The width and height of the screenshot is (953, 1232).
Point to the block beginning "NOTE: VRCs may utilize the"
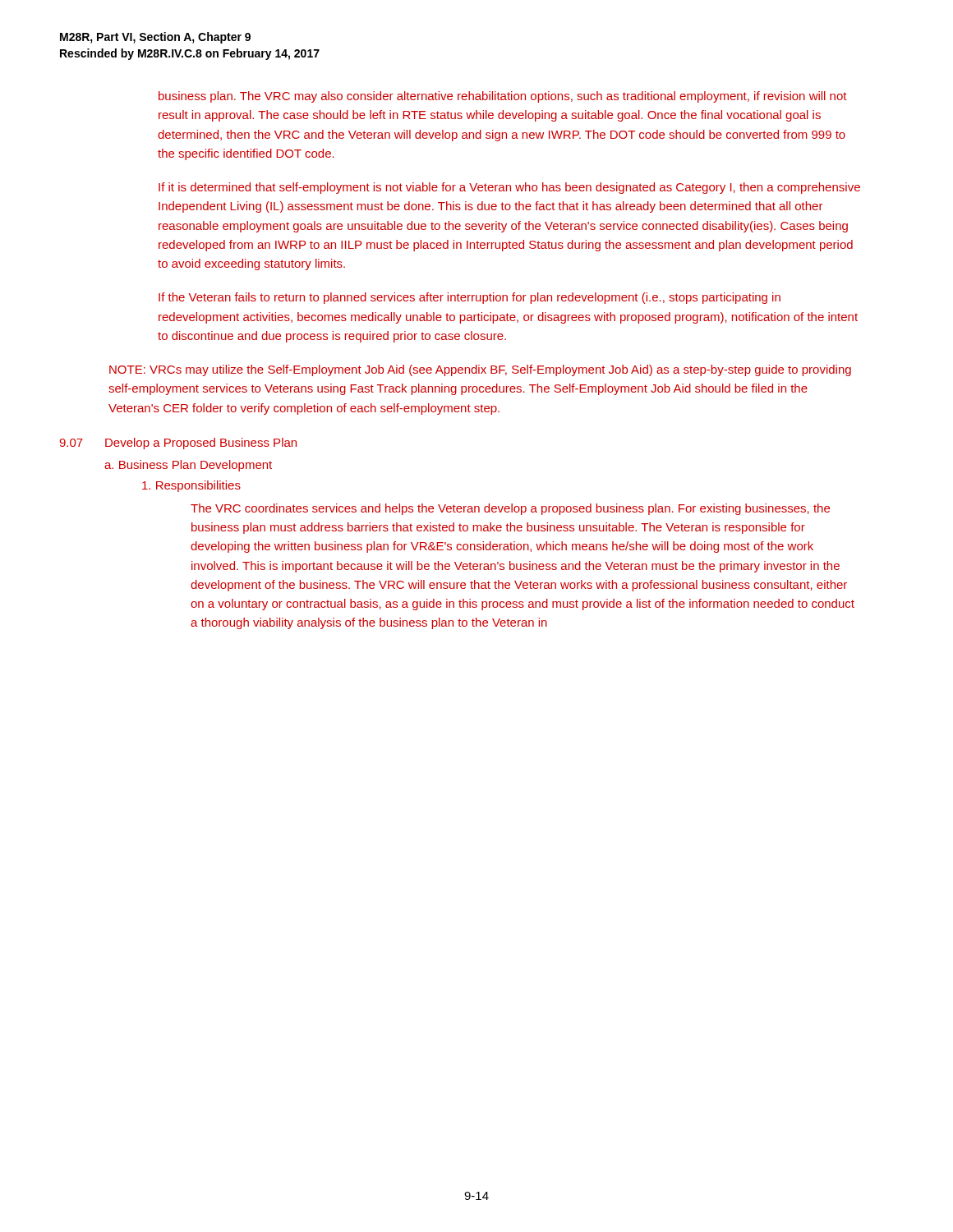480,388
